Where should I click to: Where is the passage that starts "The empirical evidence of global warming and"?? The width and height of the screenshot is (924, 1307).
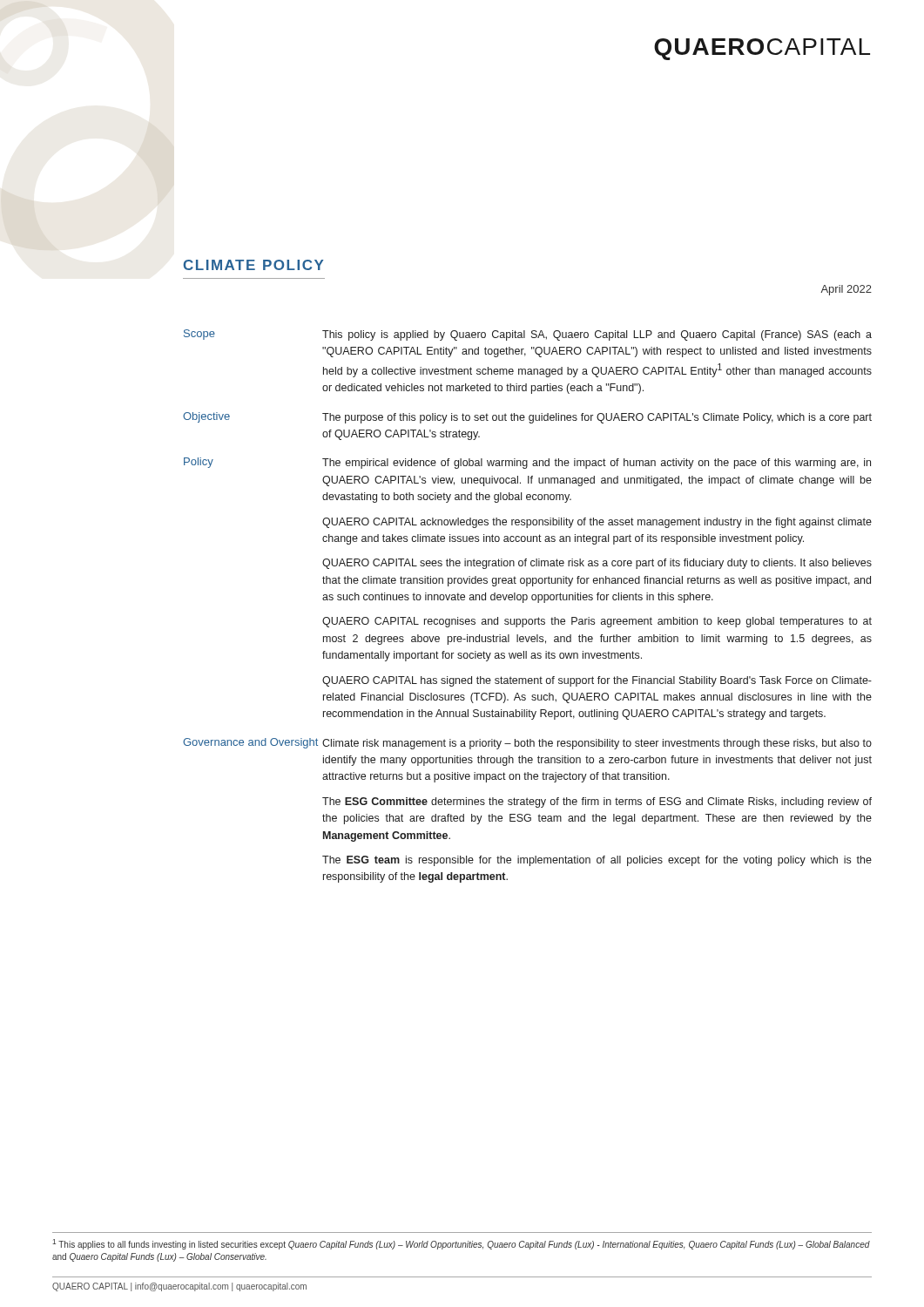tap(597, 589)
